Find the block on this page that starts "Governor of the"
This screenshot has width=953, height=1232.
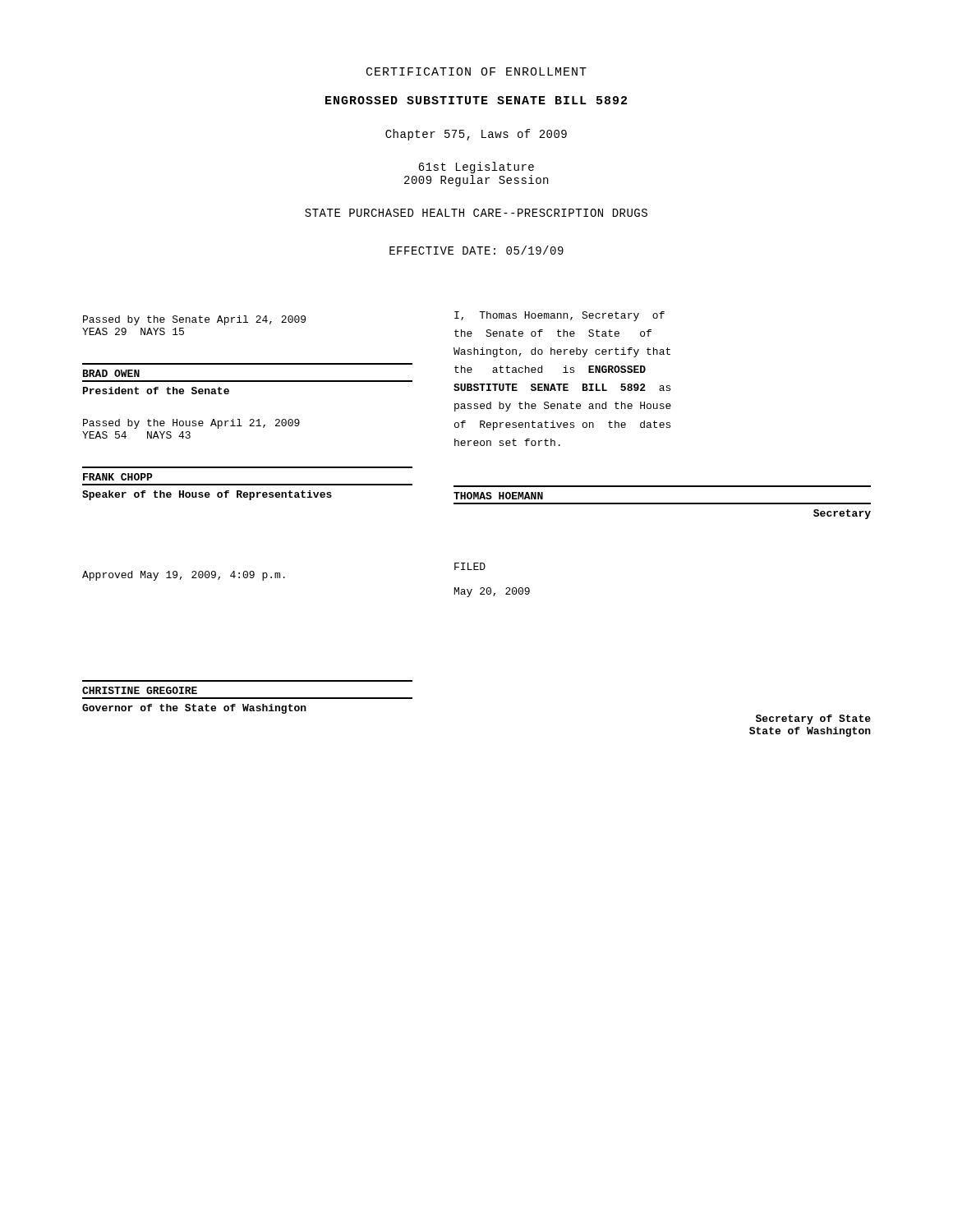(194, 708)
